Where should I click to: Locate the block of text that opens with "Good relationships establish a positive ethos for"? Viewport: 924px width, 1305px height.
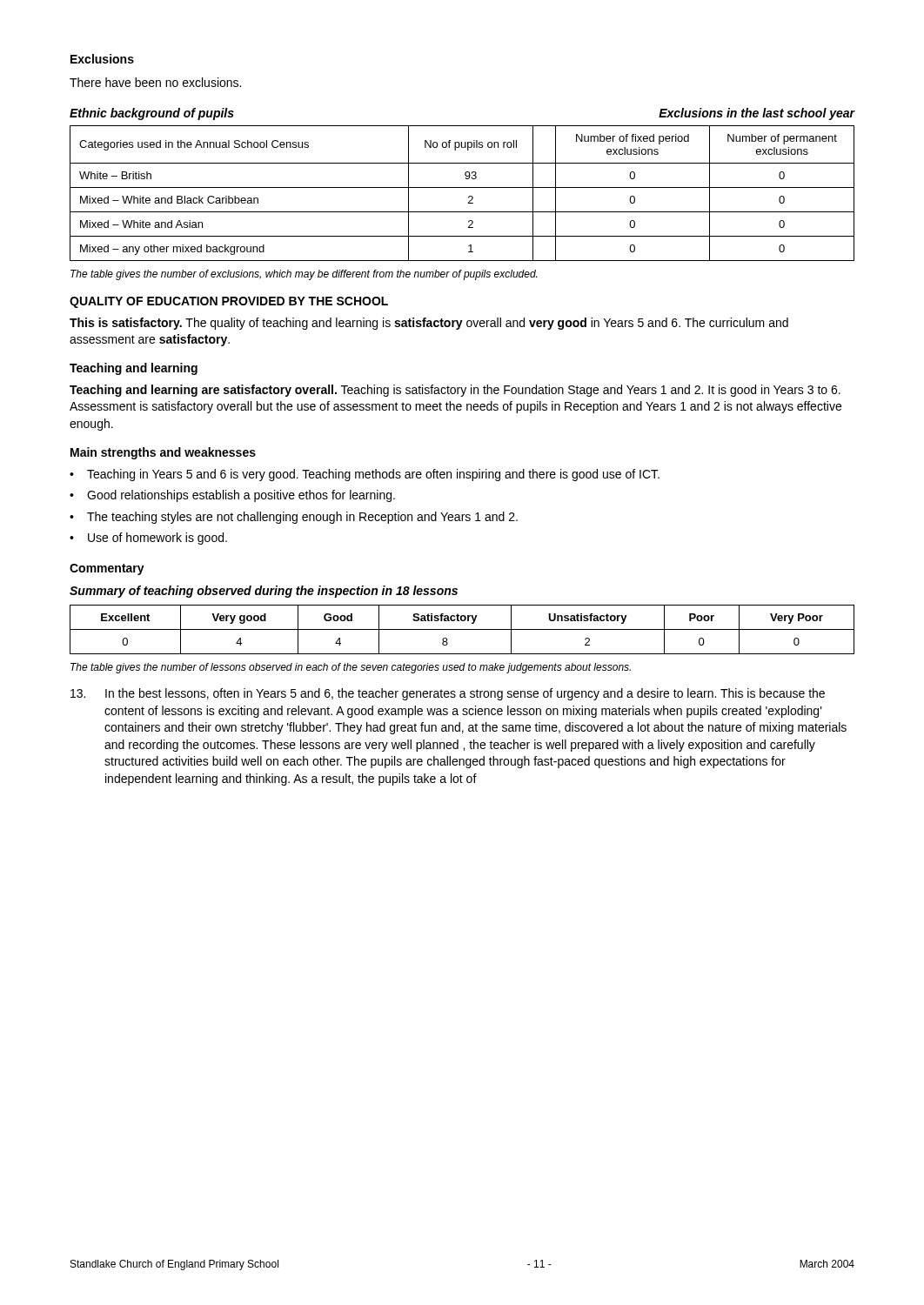(241, 495)
